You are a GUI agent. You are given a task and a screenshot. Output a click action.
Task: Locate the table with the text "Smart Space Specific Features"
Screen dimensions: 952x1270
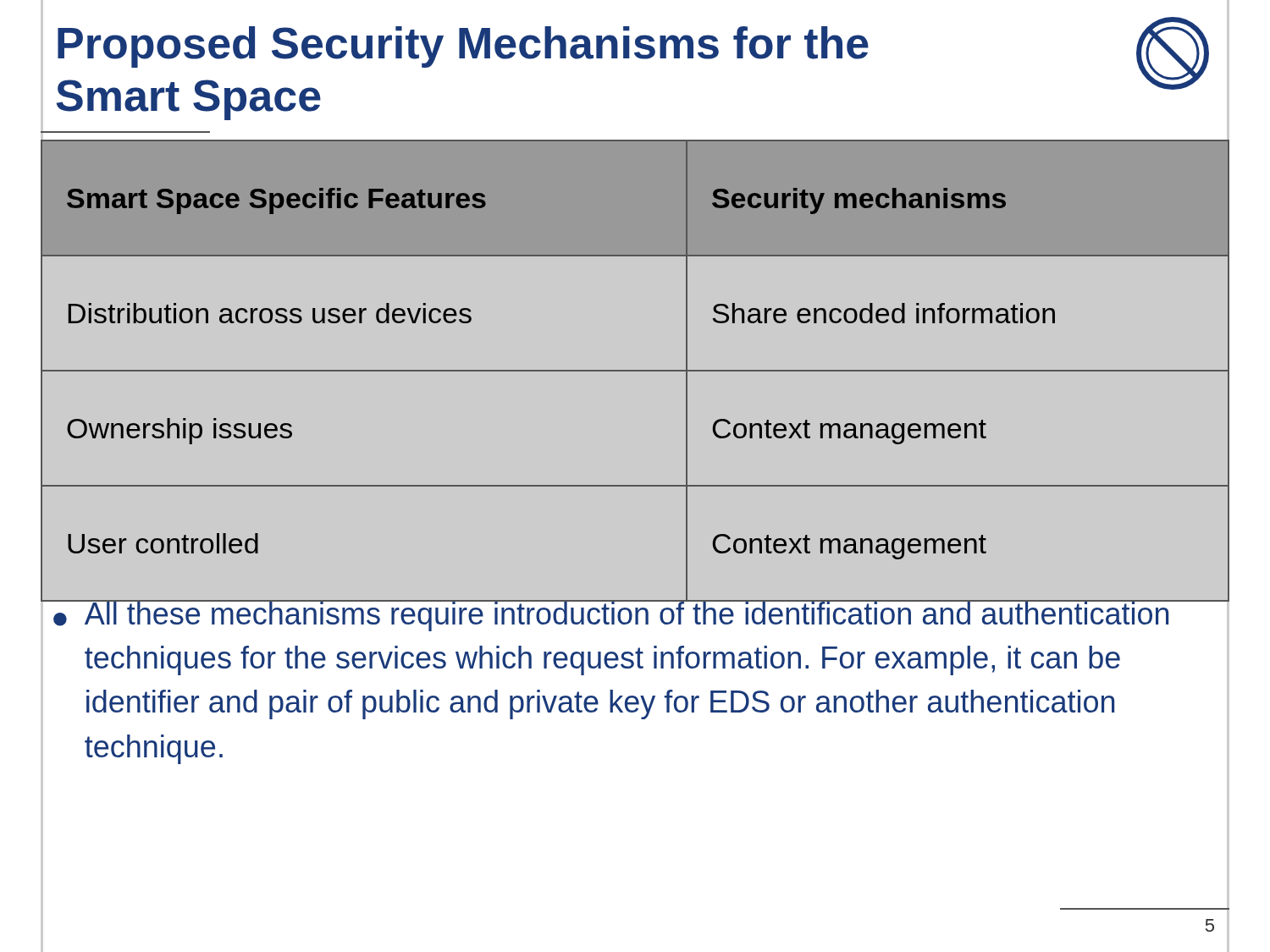tap(635, 371)
